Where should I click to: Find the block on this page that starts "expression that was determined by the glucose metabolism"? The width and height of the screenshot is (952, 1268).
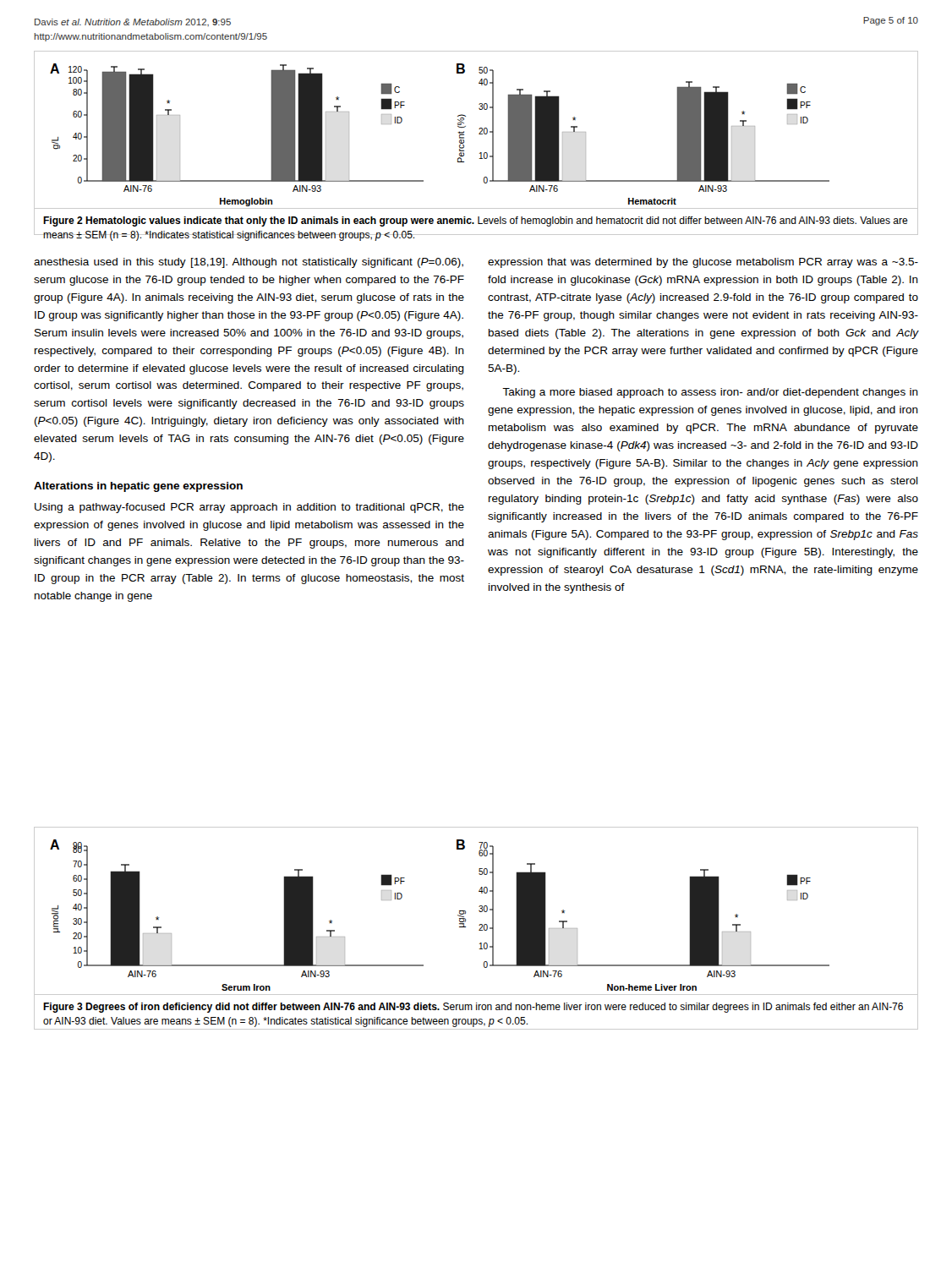(703, 315)
